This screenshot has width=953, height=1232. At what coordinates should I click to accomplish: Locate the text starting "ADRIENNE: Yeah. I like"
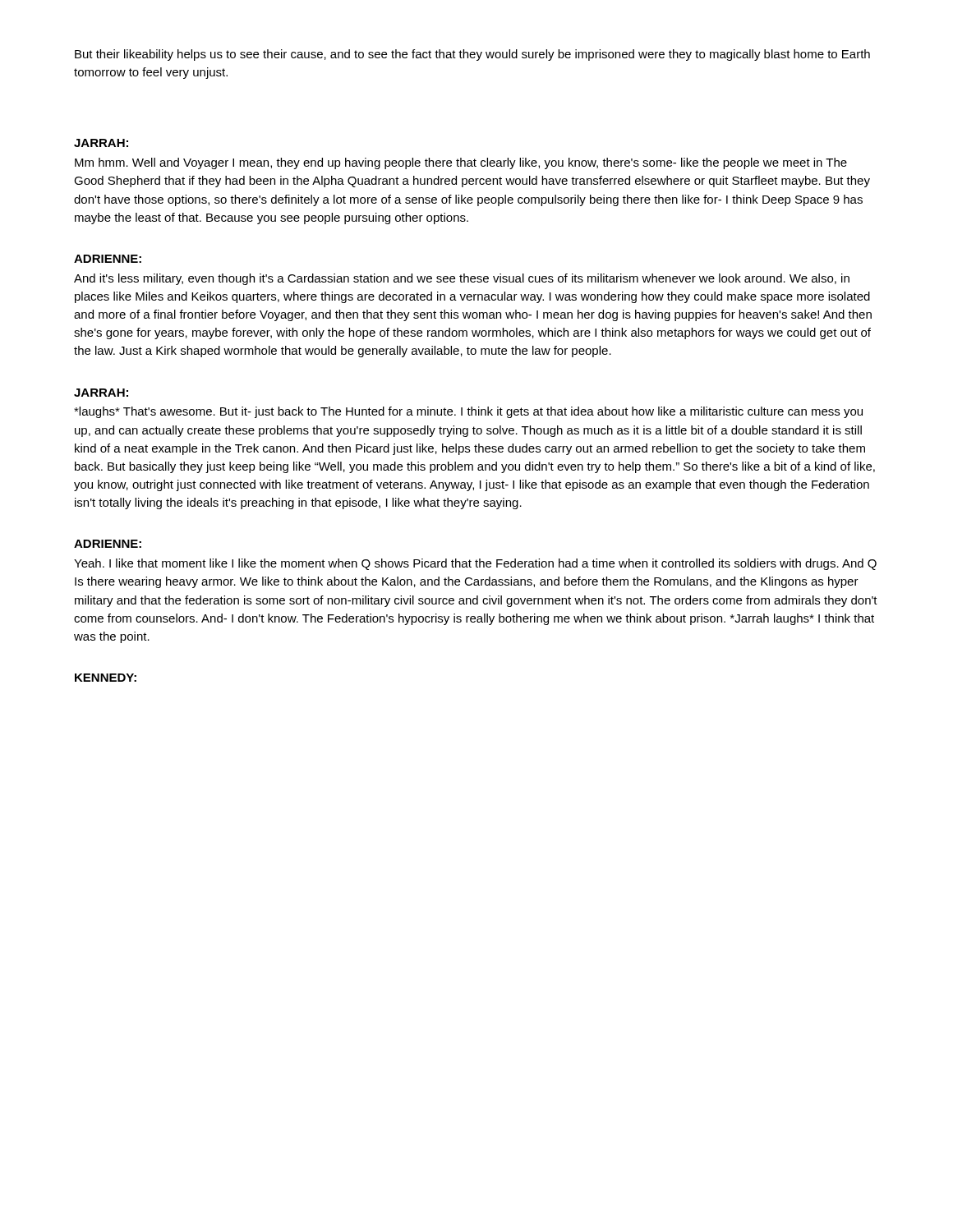[476, 590]
